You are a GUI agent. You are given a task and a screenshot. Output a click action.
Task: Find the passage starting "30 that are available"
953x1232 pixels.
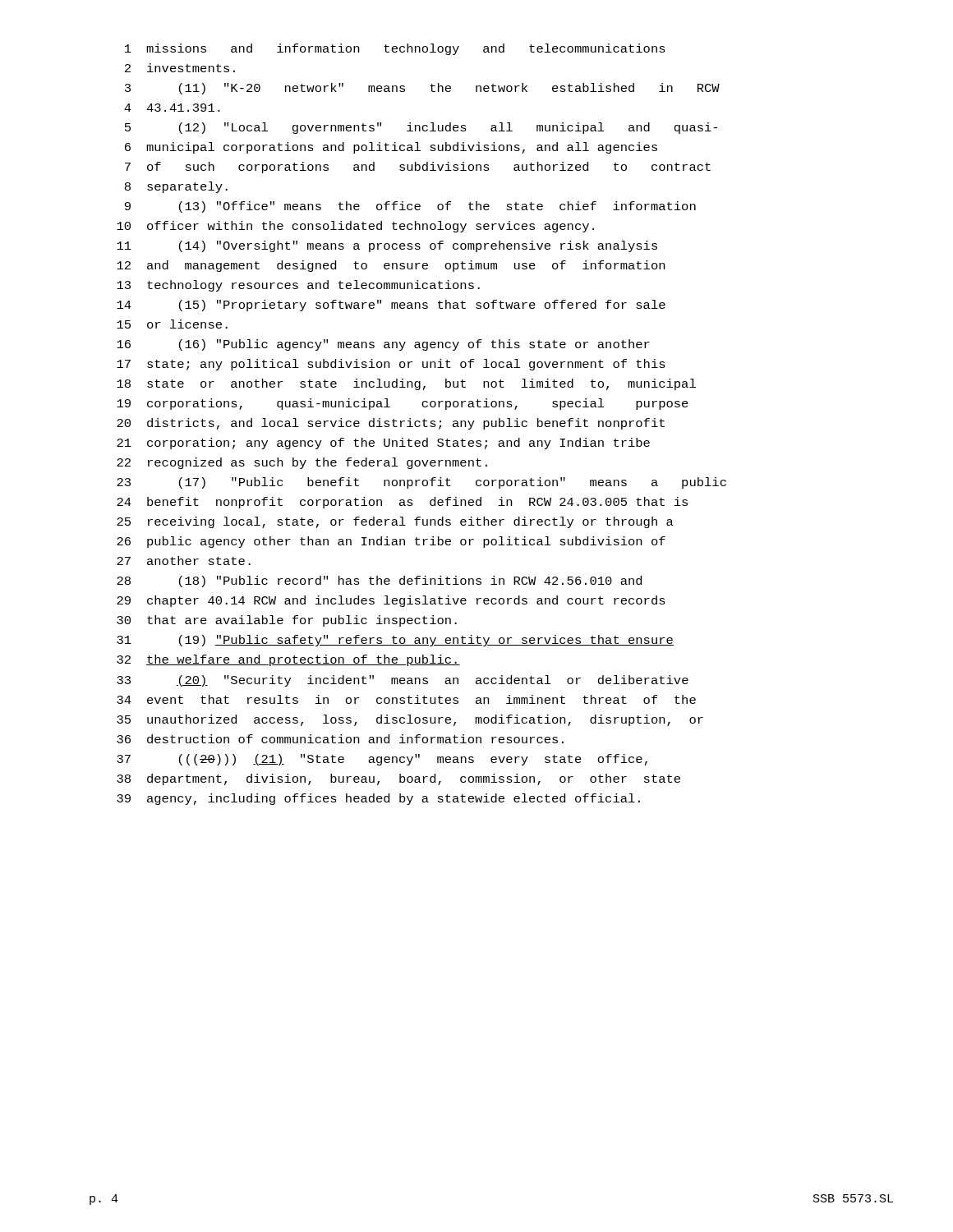click(304, 620)
